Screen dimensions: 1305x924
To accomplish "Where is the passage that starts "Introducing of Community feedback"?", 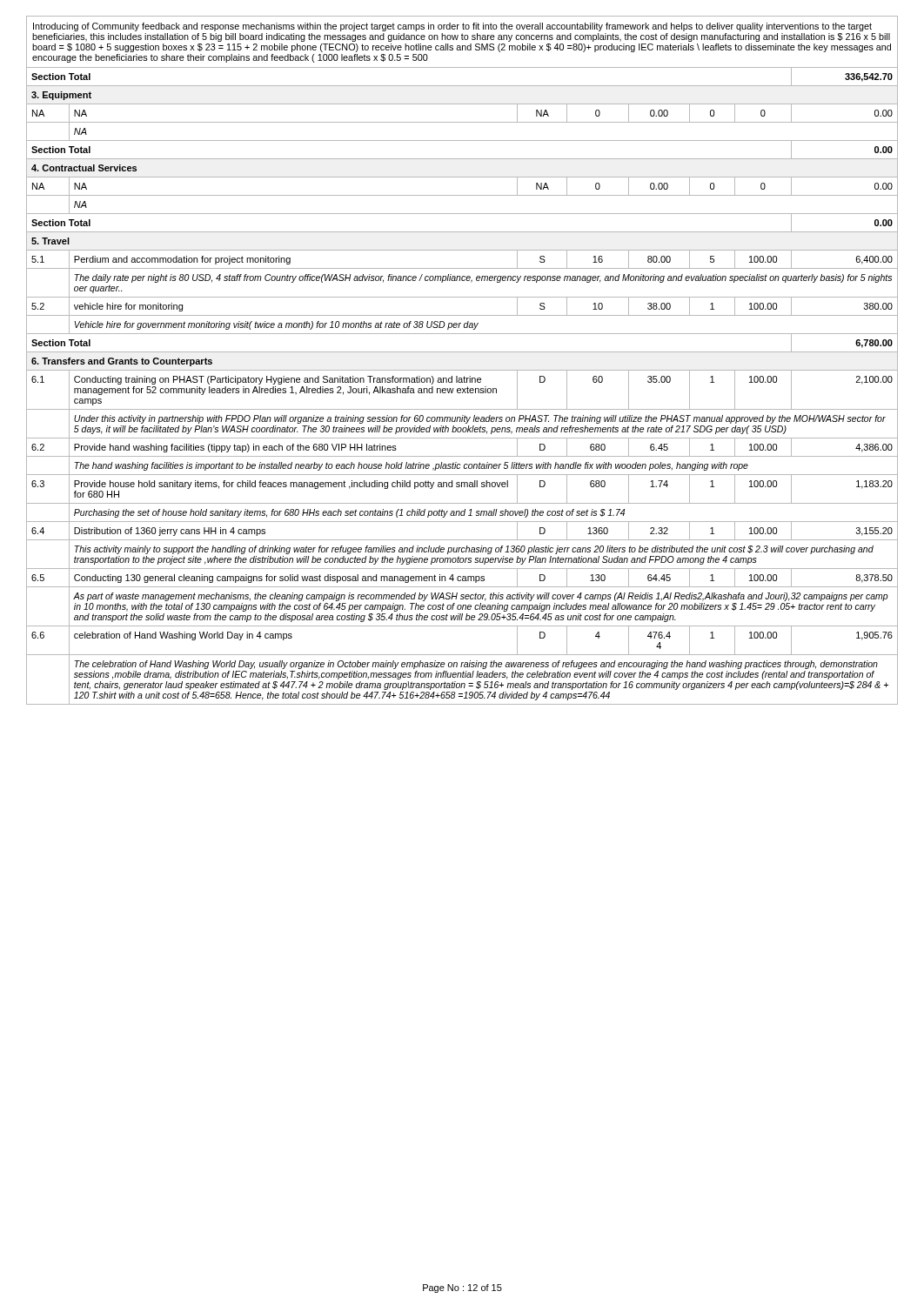I will [462, 42].
